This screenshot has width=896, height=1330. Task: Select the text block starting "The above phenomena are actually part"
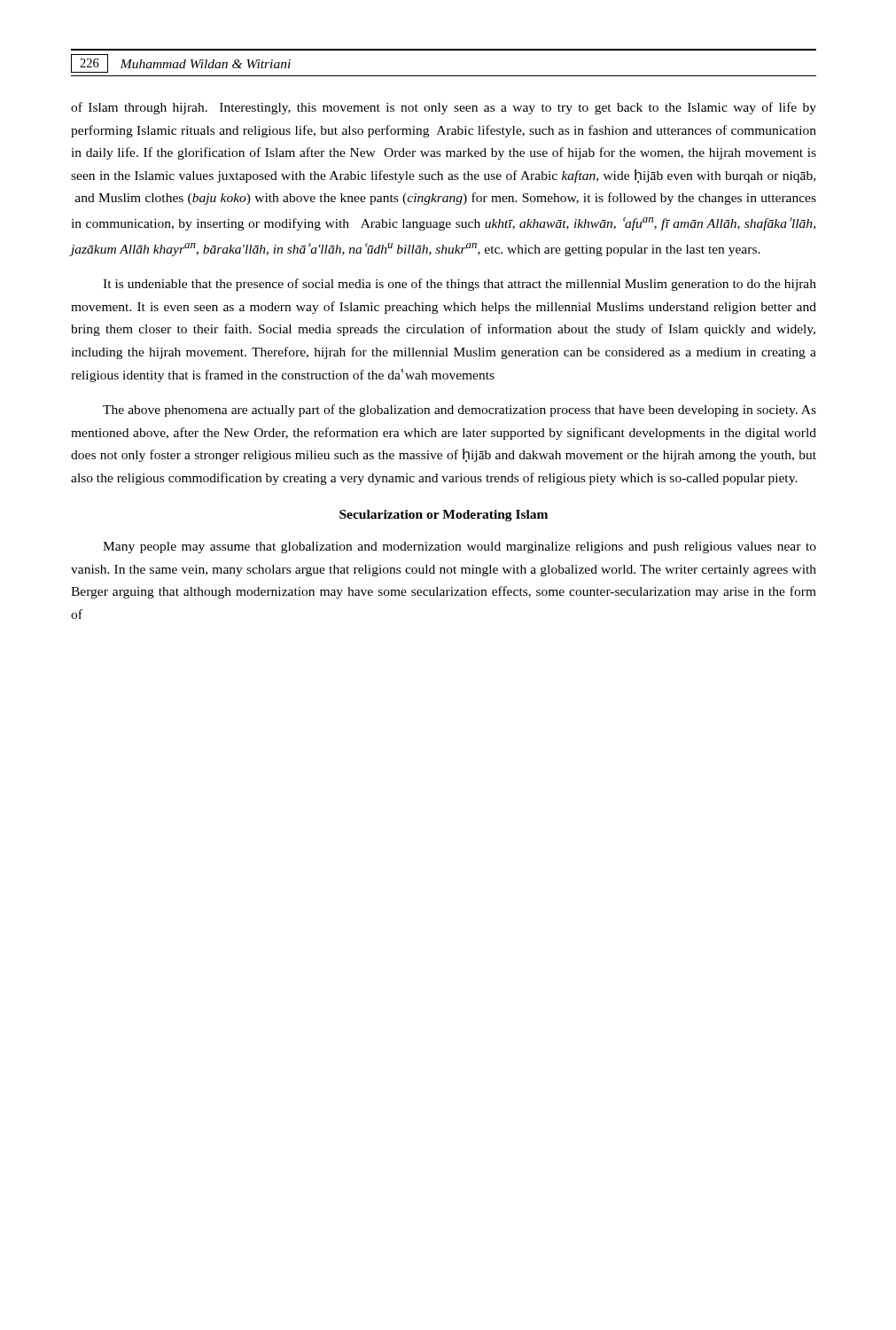[444, 443]
